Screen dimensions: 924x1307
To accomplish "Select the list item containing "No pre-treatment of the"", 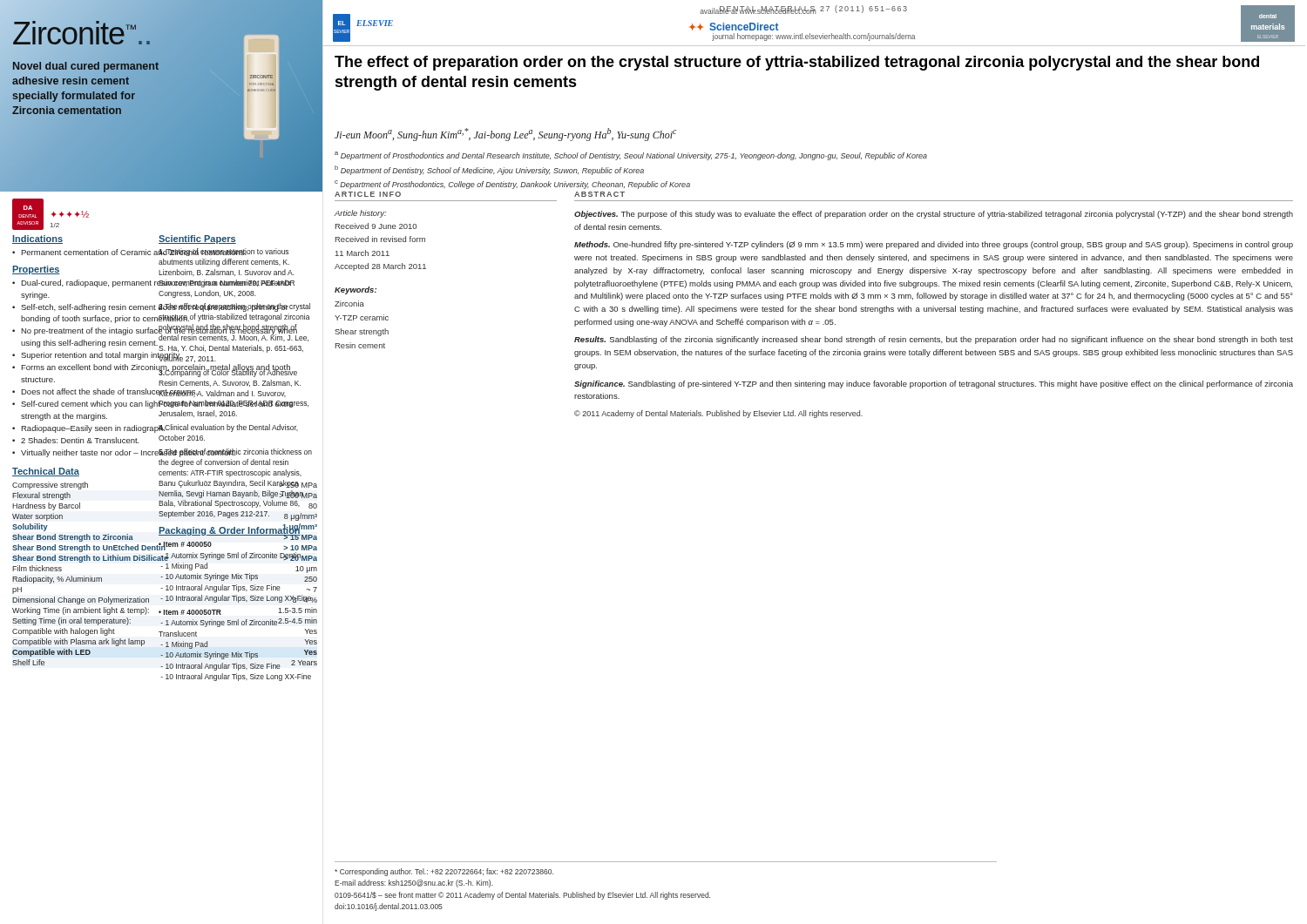I will pyautogui.click(x=159, y=337).
